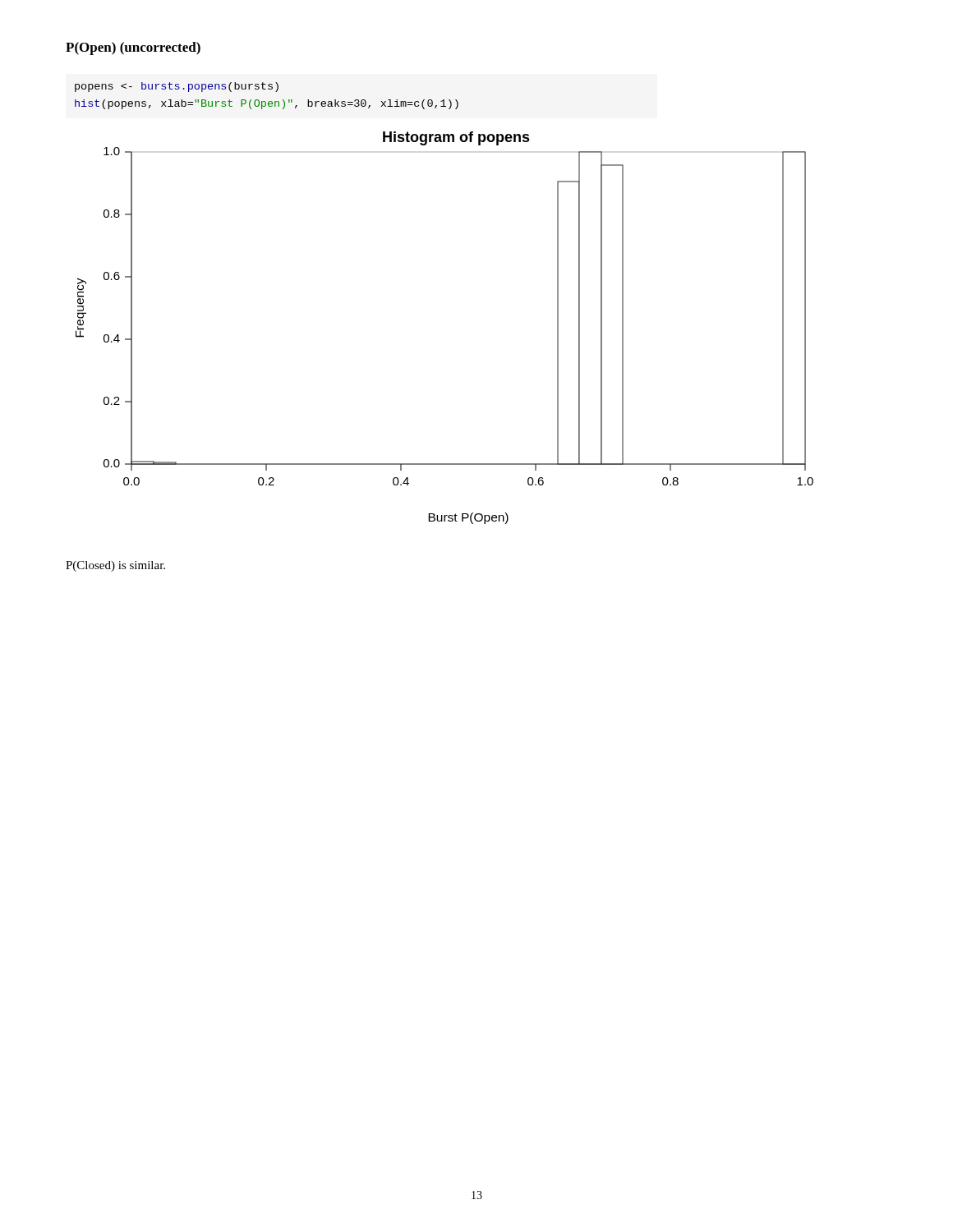Point to "P(Closed) is similar."
The image size is (953, 1232).
pos(116,565)
